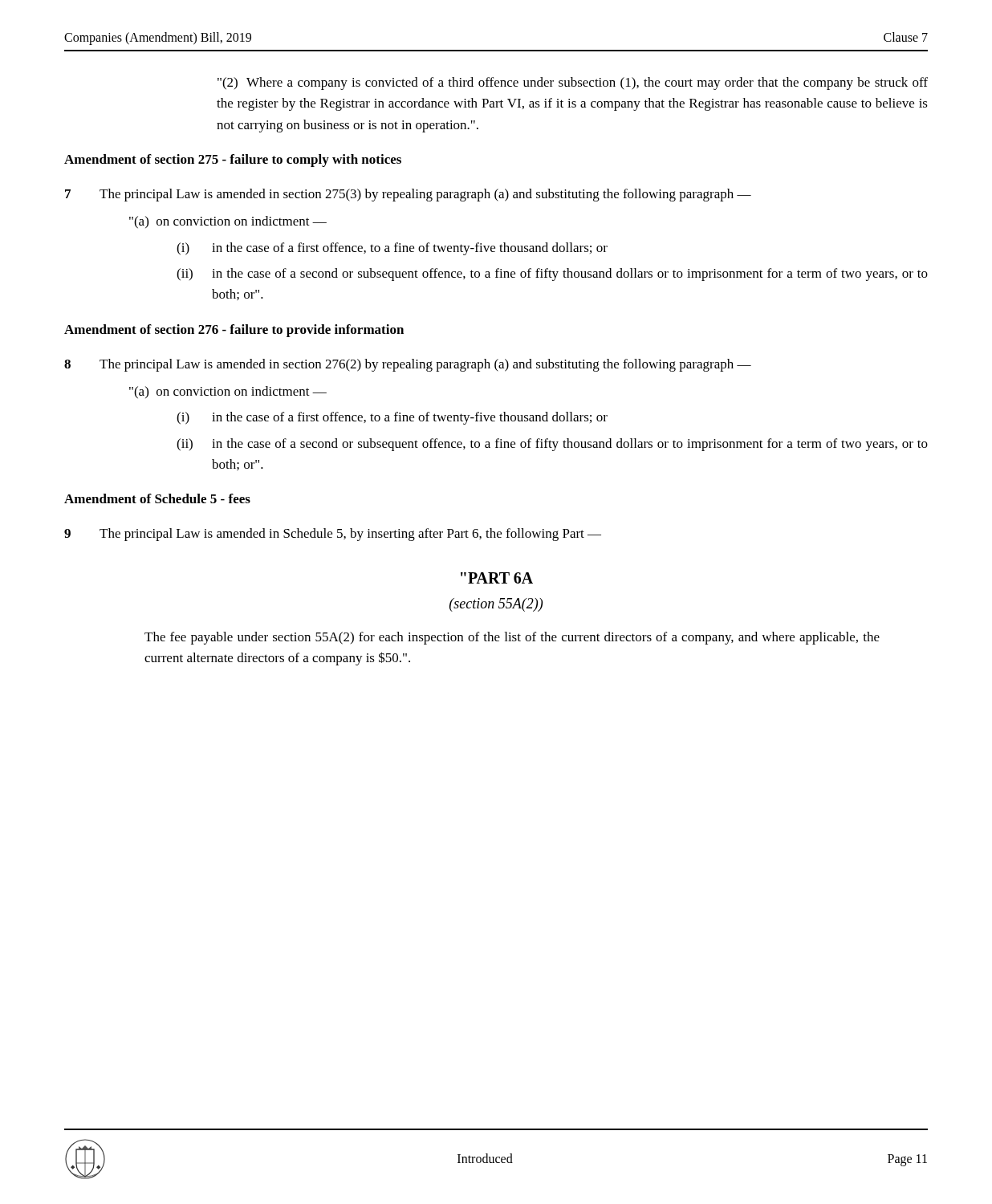Navigate to the passage starting "Amendment of Schedule 5"
The image size is (992, 1204).
coord(157,499)
